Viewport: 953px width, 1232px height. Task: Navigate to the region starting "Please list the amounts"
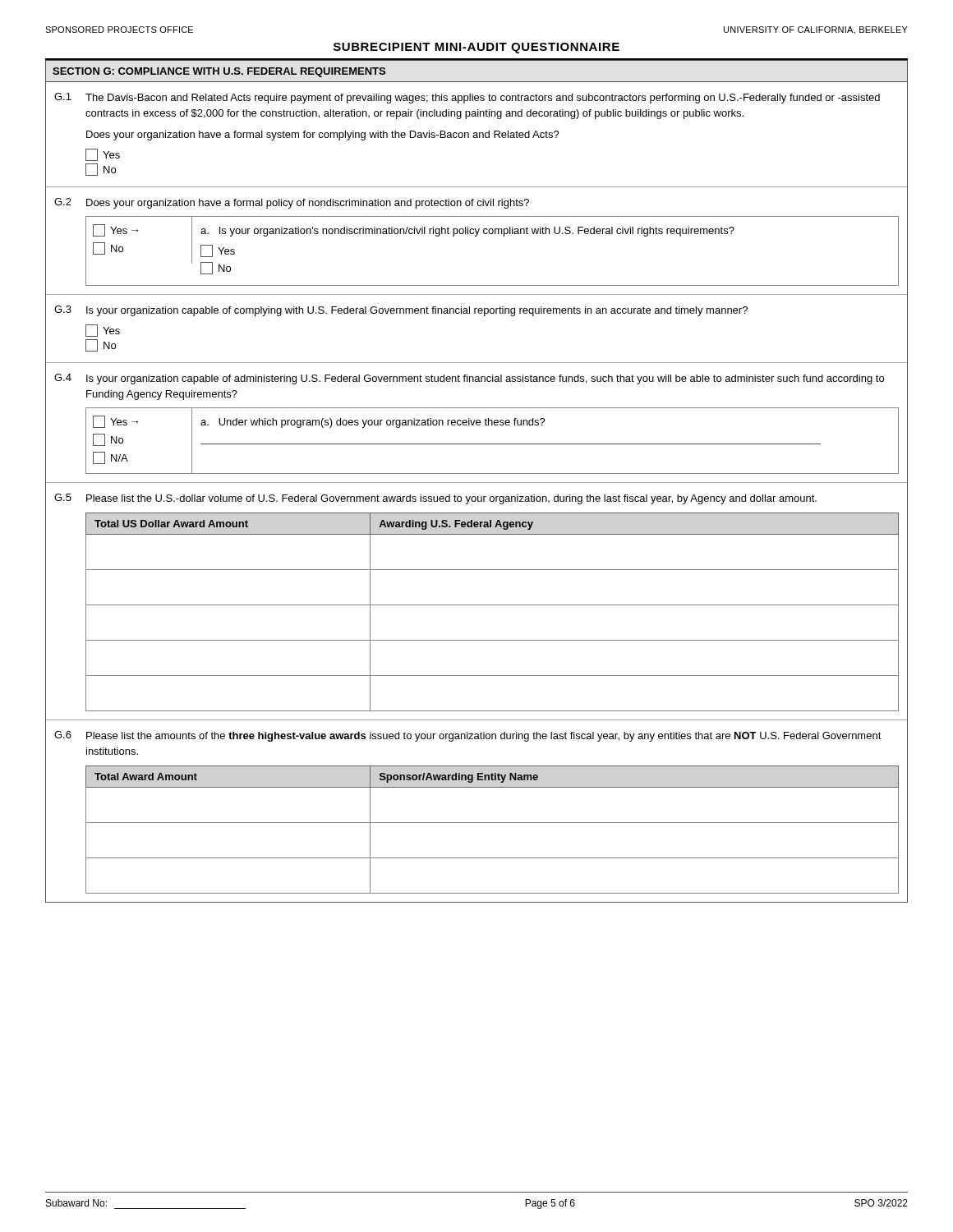[x=483, y=744]
